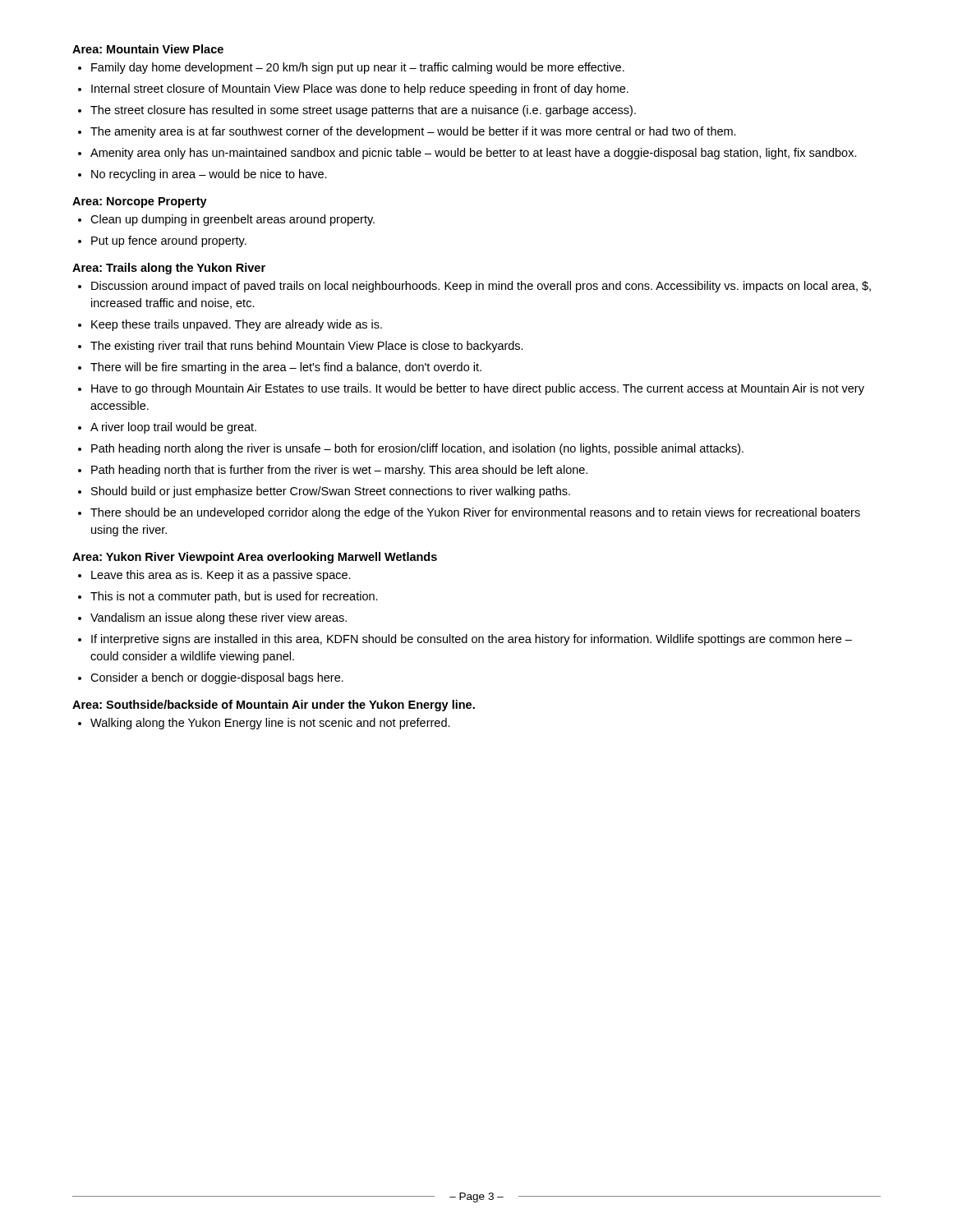The image size is (953, 1232).
Task: Navigate to the passage starting "Consider a bench or doggie-disposal bags here."
Action: [217, 678]
